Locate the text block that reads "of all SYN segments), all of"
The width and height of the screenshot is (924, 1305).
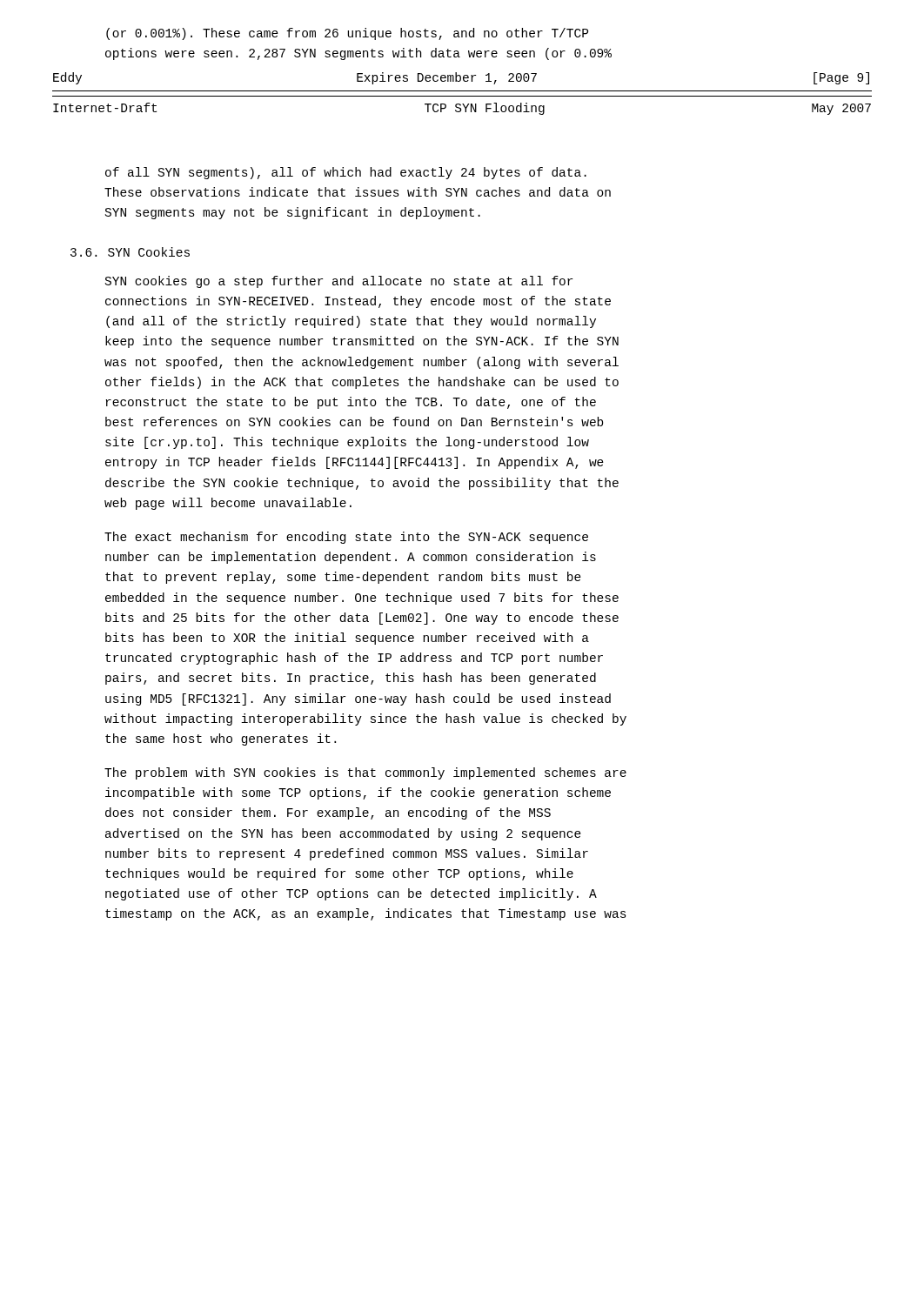coord(471,194)
